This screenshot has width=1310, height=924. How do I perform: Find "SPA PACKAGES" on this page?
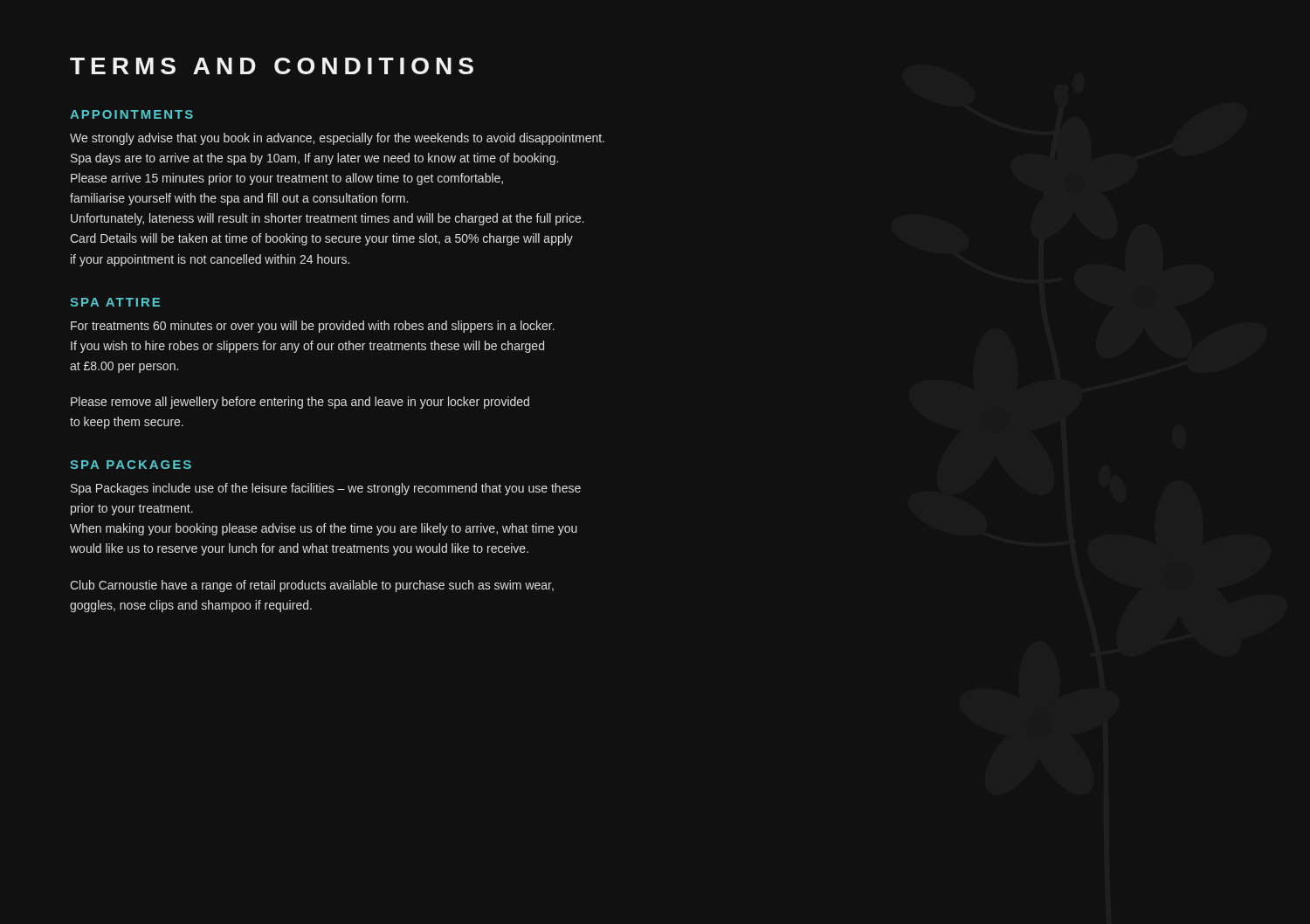coord(132,464)
